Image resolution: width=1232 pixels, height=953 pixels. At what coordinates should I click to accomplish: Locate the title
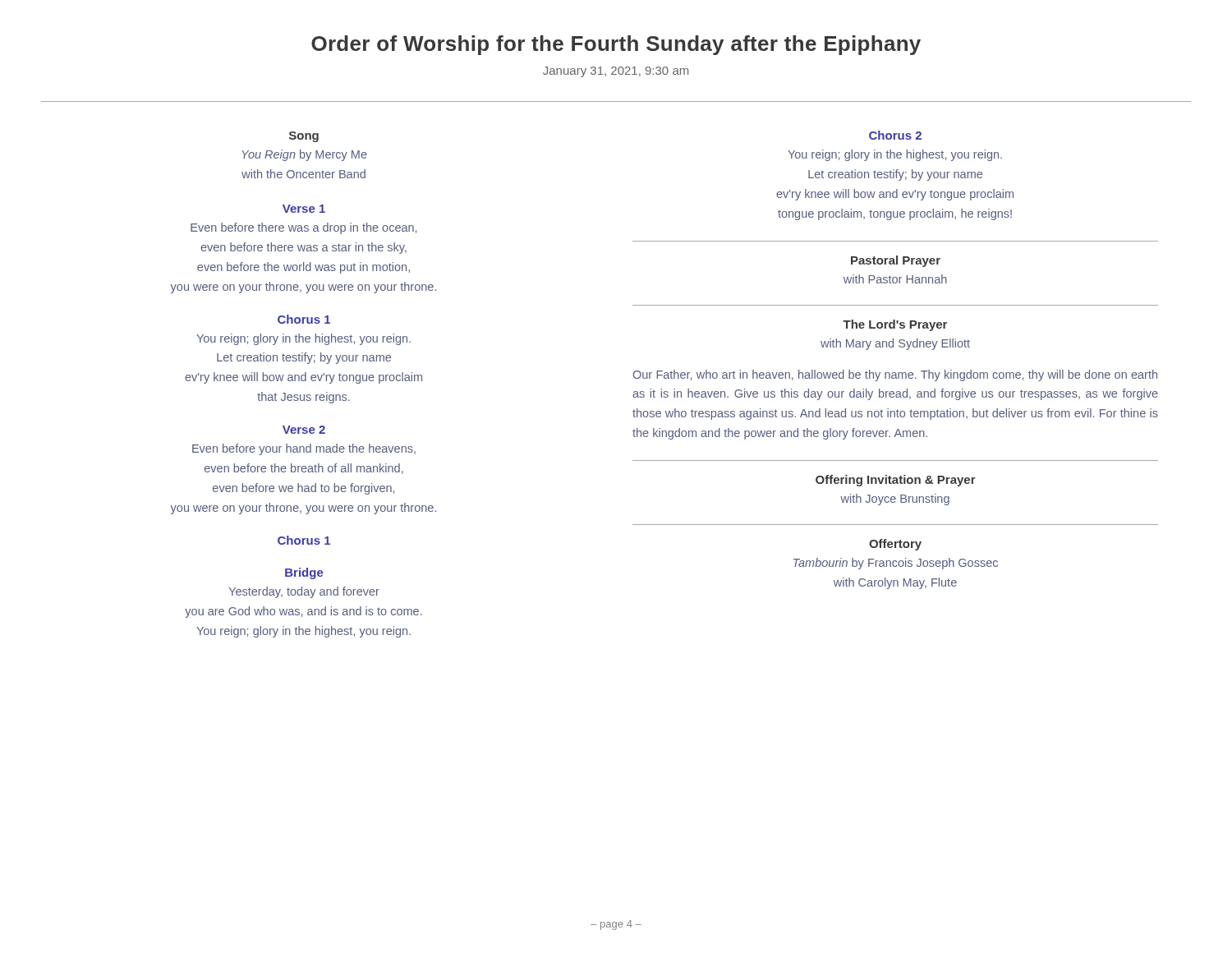point(616,44)
